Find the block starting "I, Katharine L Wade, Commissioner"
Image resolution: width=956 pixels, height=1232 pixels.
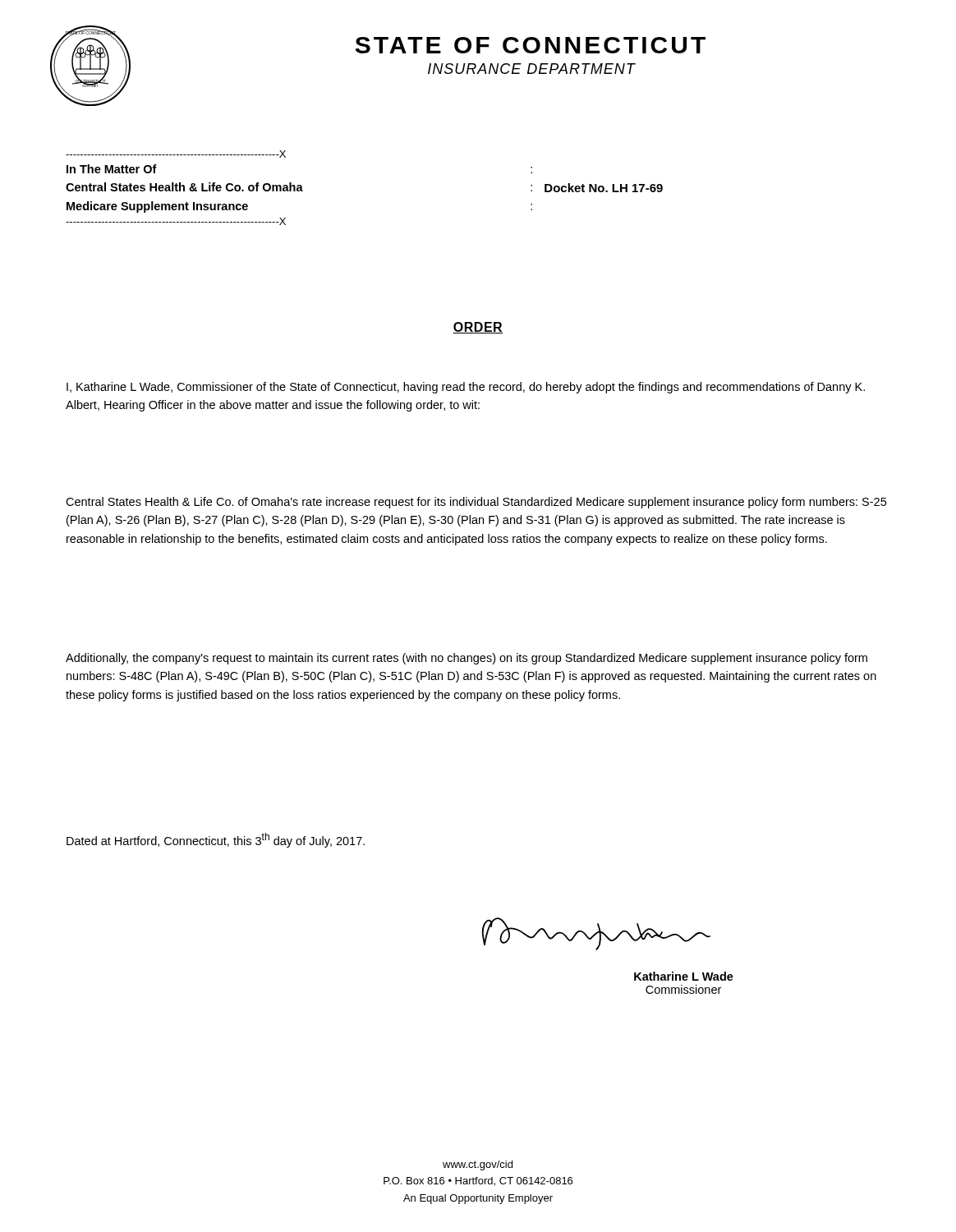[x=466, y=396]
